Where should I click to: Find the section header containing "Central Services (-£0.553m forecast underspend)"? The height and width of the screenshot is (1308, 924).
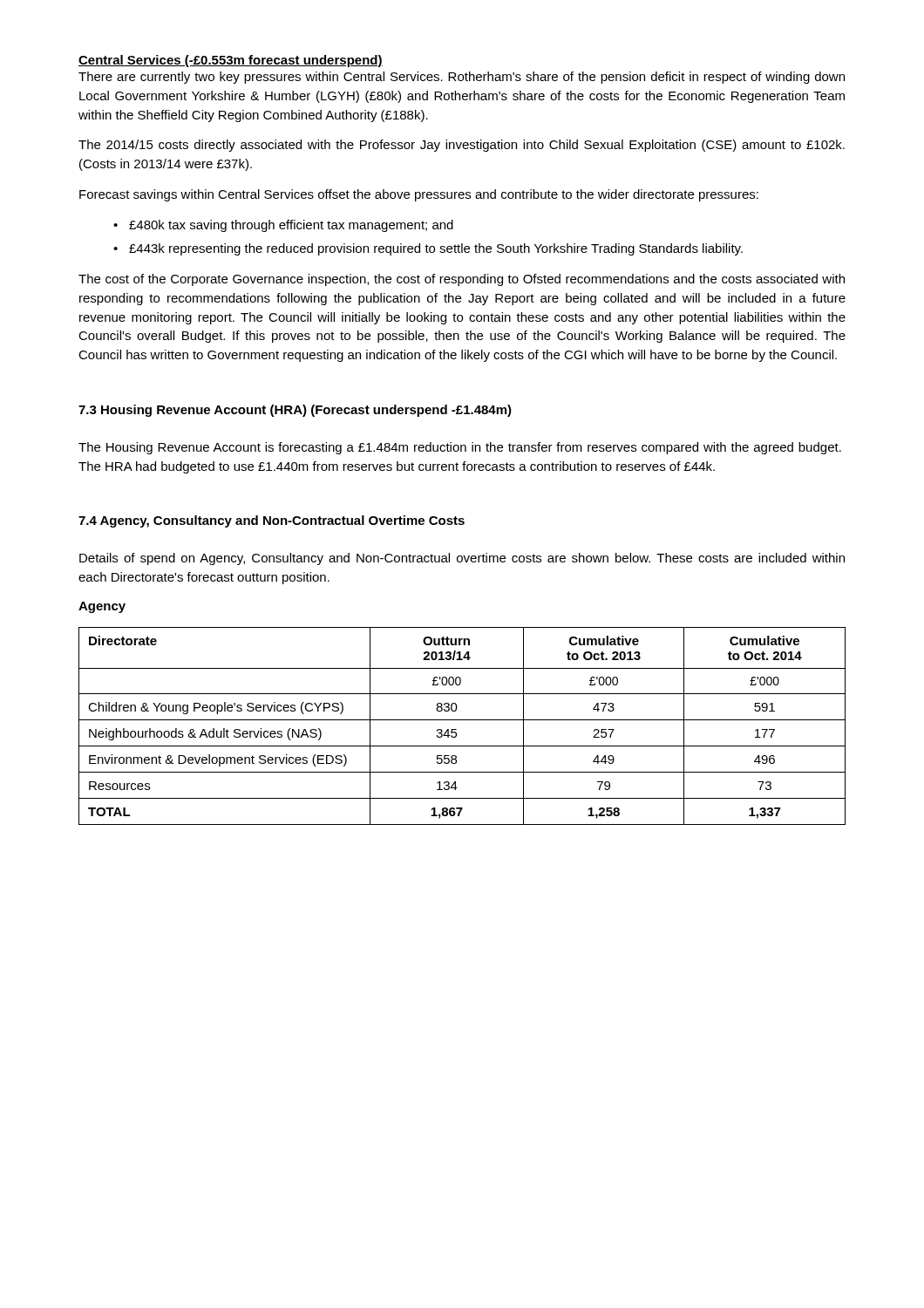[x=230, y=60]
